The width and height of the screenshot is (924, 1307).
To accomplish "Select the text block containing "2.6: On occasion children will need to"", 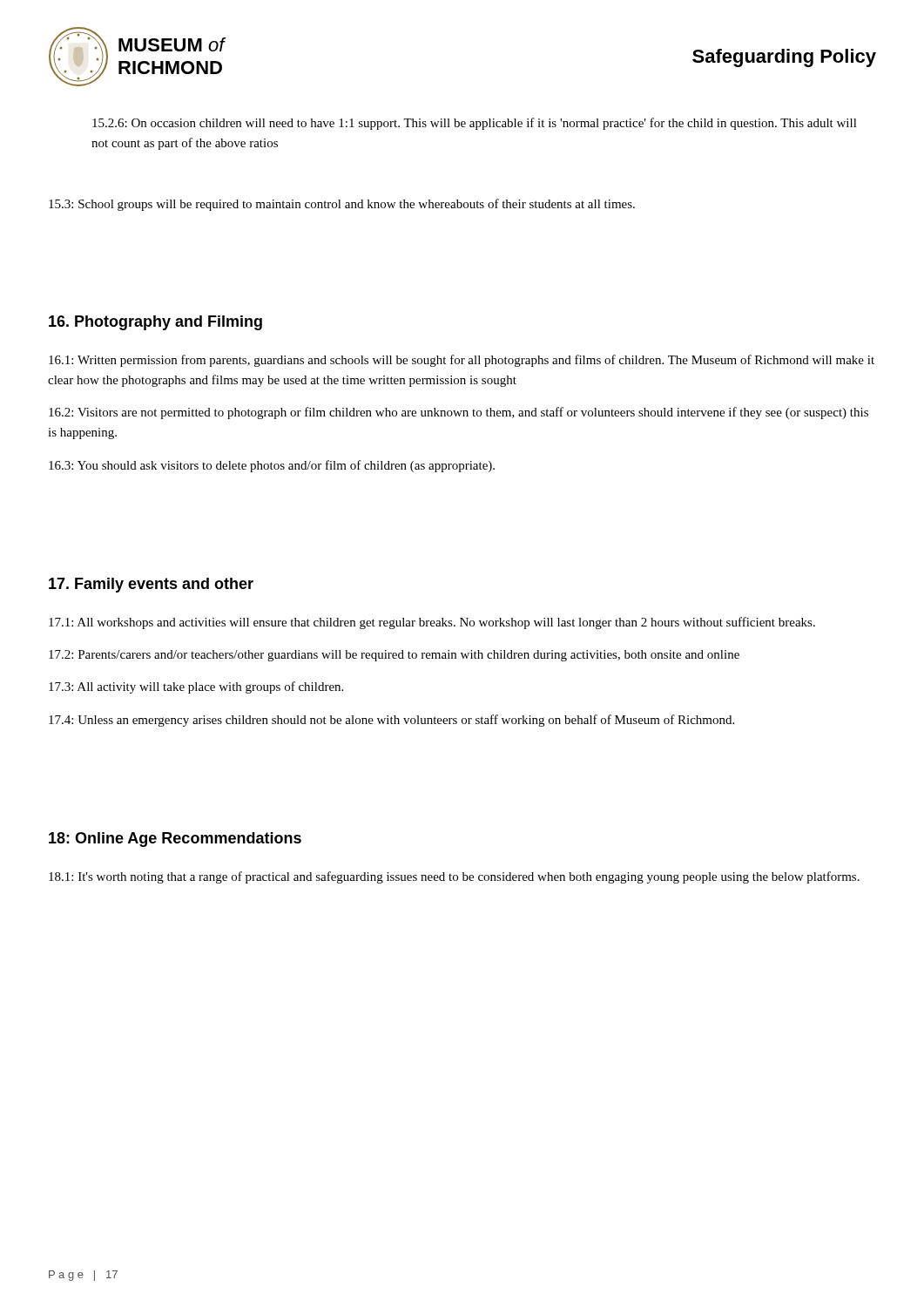I will pyautogui.click(x=474, y=133).
